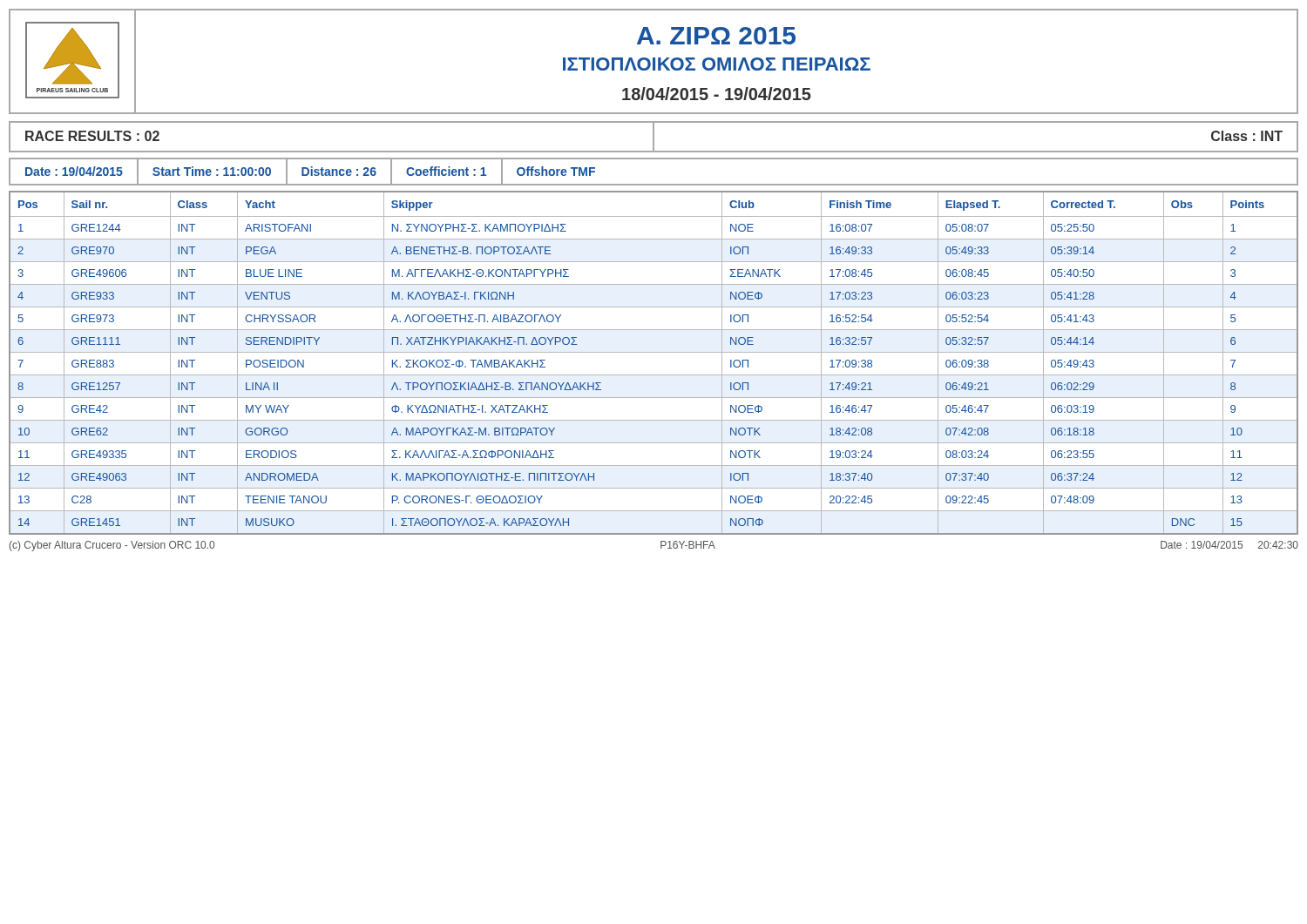Select a logo
This screenshot has height=924, width=1307.
[x=72, y=61]
